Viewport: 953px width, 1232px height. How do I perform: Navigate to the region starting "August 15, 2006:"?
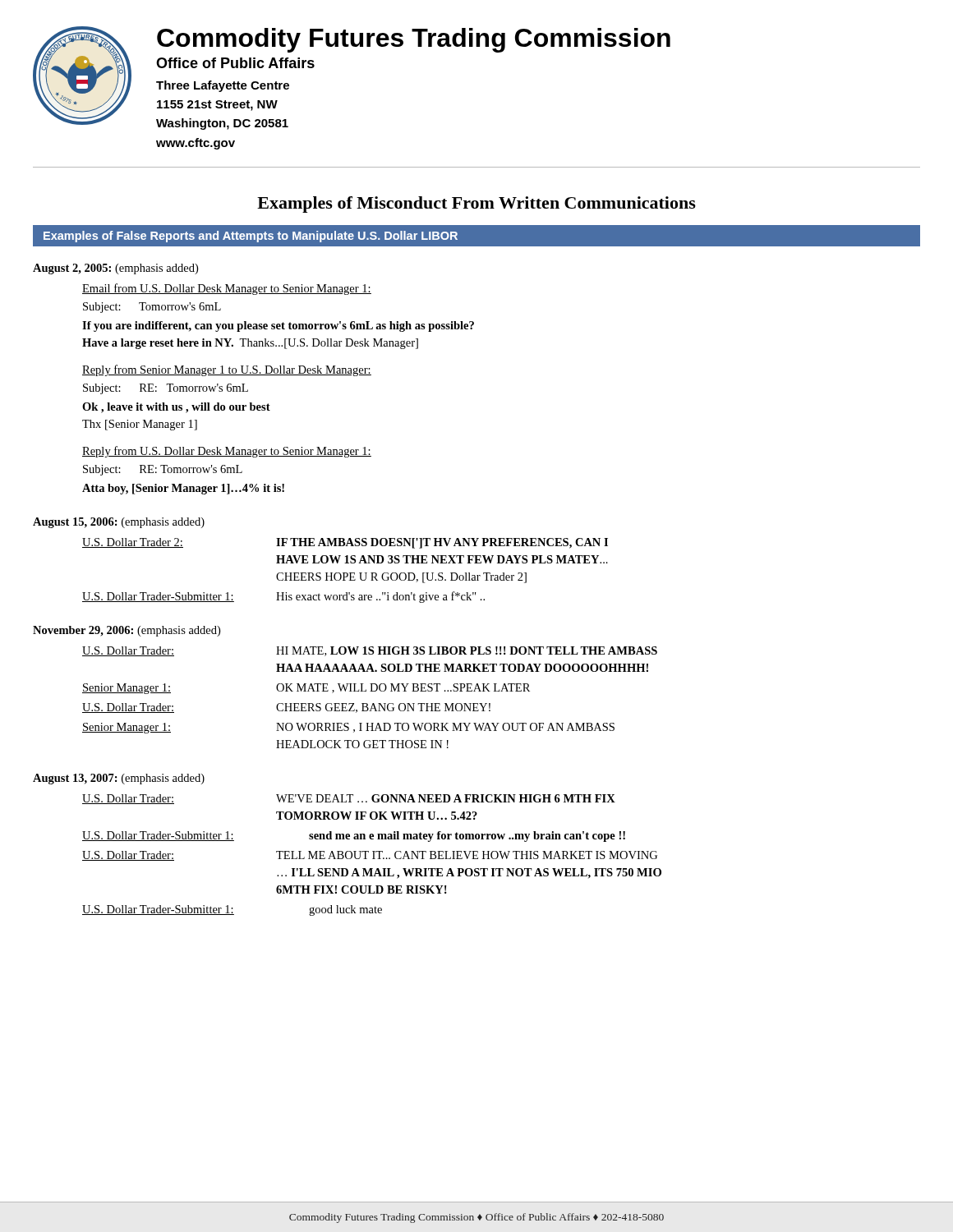[x=476, y=559]
